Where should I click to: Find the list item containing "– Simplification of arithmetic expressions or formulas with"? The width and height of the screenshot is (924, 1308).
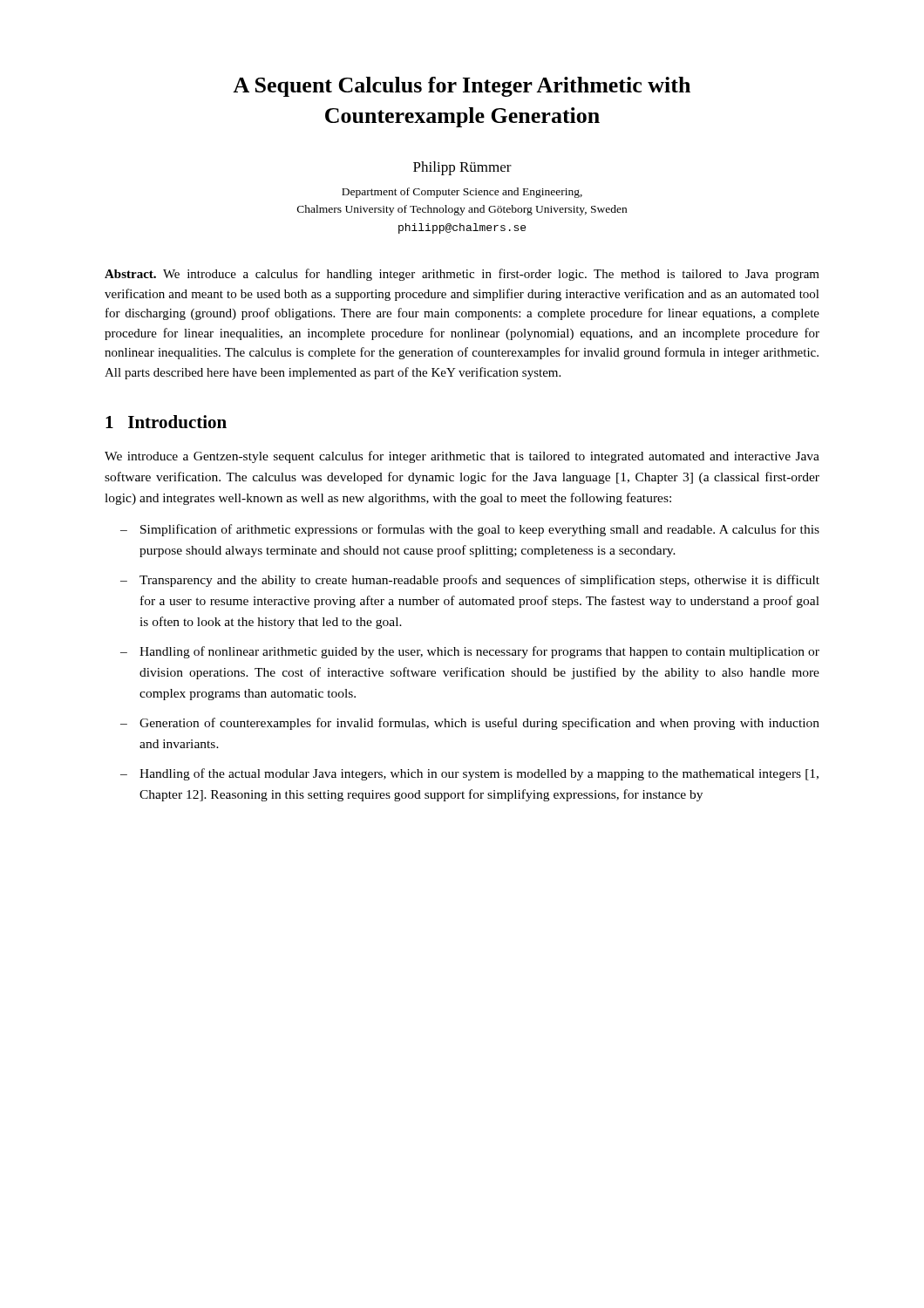click(470, 540)
